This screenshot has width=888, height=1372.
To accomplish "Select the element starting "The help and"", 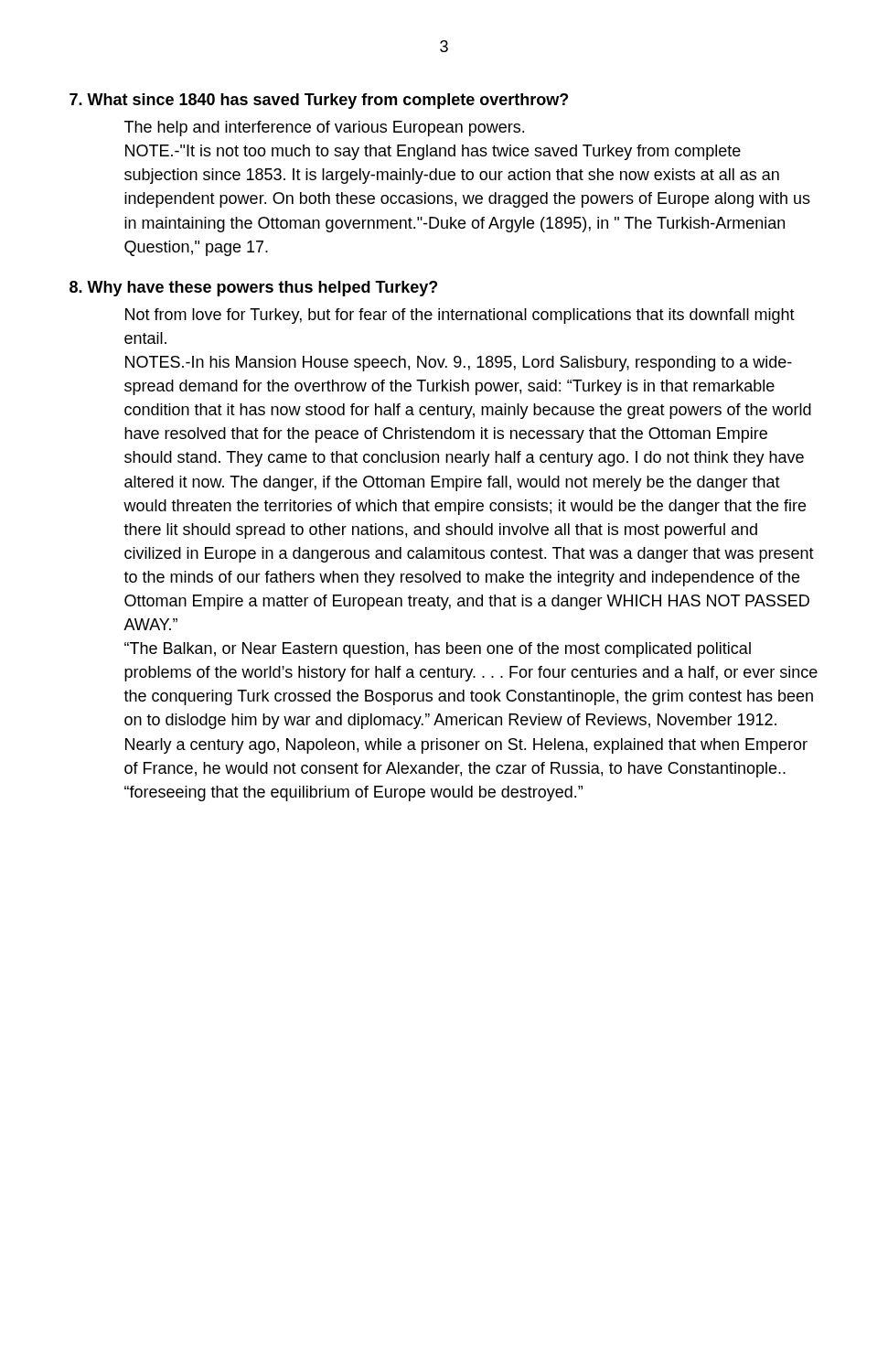I will (x=471, y=187).
